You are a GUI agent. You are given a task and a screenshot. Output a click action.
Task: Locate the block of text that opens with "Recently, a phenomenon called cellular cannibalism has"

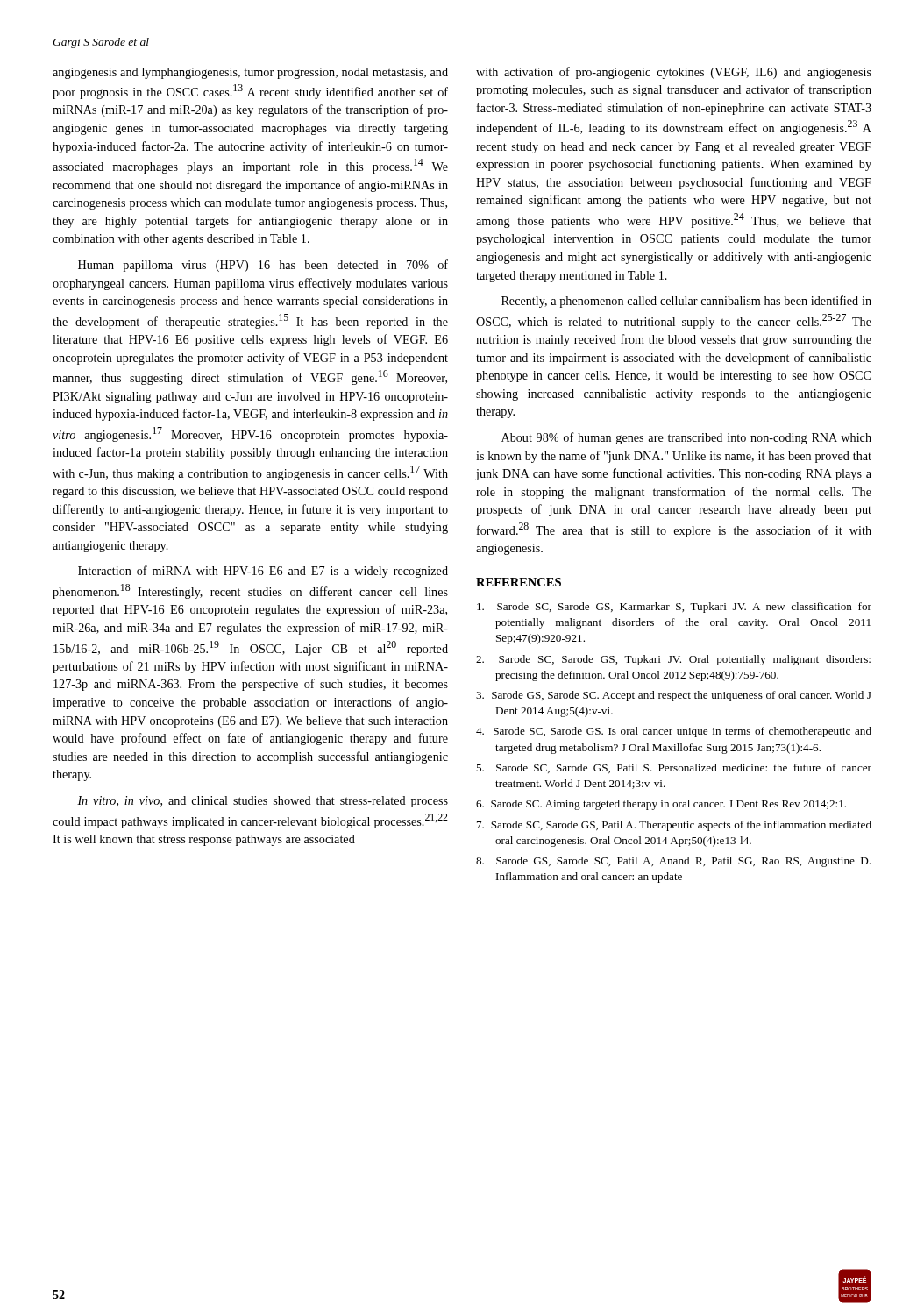pyautogui.click(x=674, y=356)
